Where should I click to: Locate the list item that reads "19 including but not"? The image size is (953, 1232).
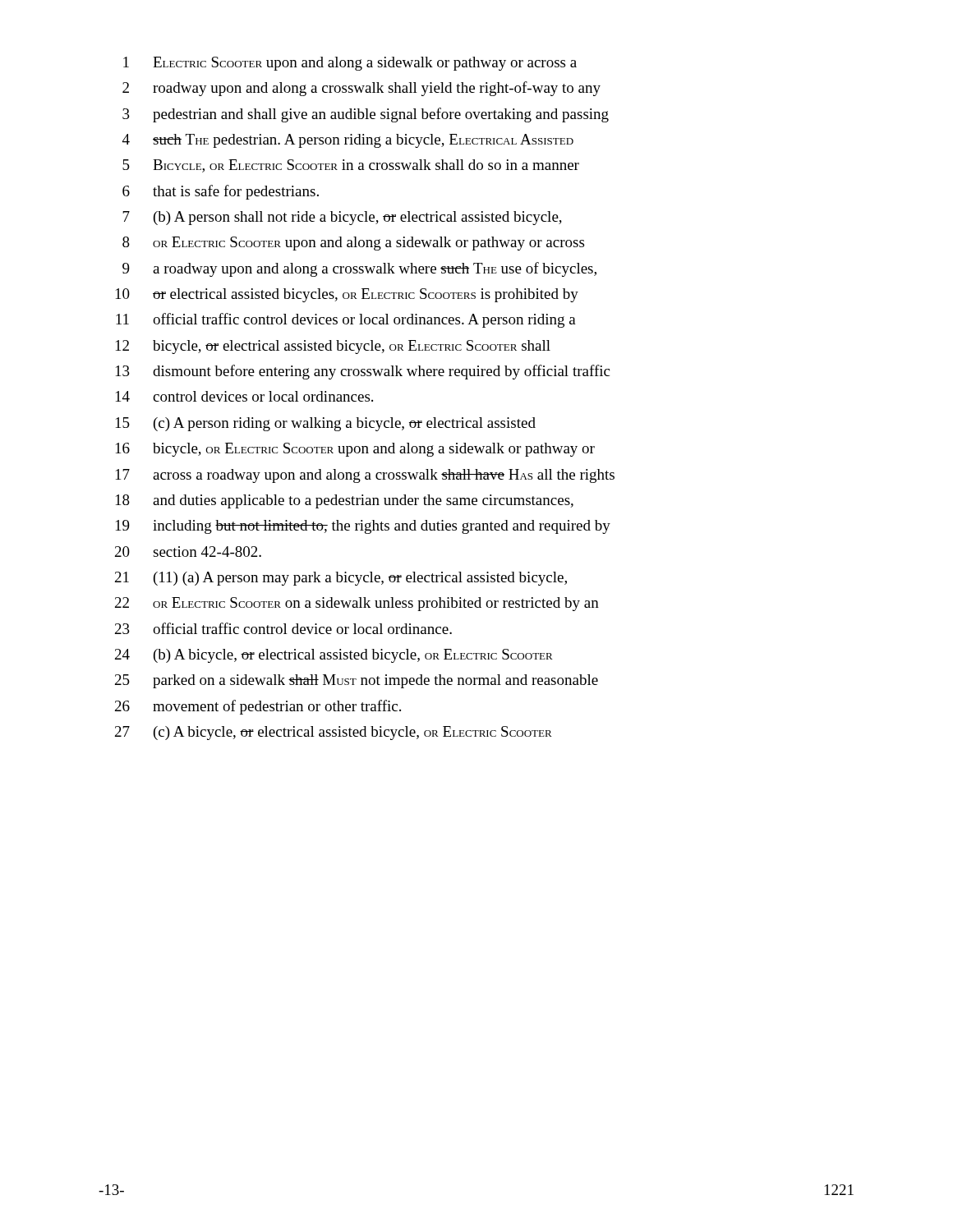[x=476, y=526]
